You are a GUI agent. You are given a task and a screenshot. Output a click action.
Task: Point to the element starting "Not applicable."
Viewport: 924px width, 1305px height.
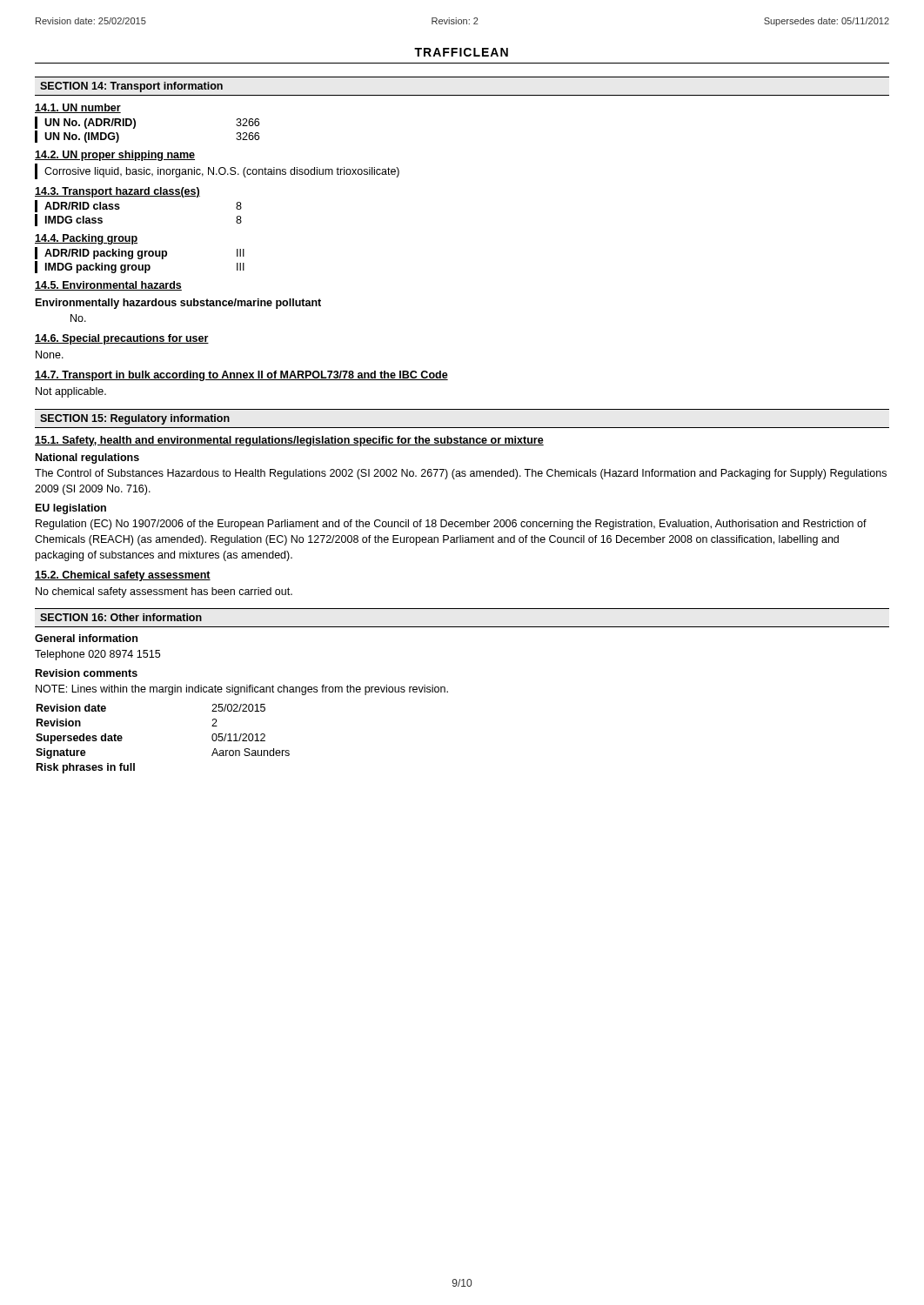[x=71, y=392]
